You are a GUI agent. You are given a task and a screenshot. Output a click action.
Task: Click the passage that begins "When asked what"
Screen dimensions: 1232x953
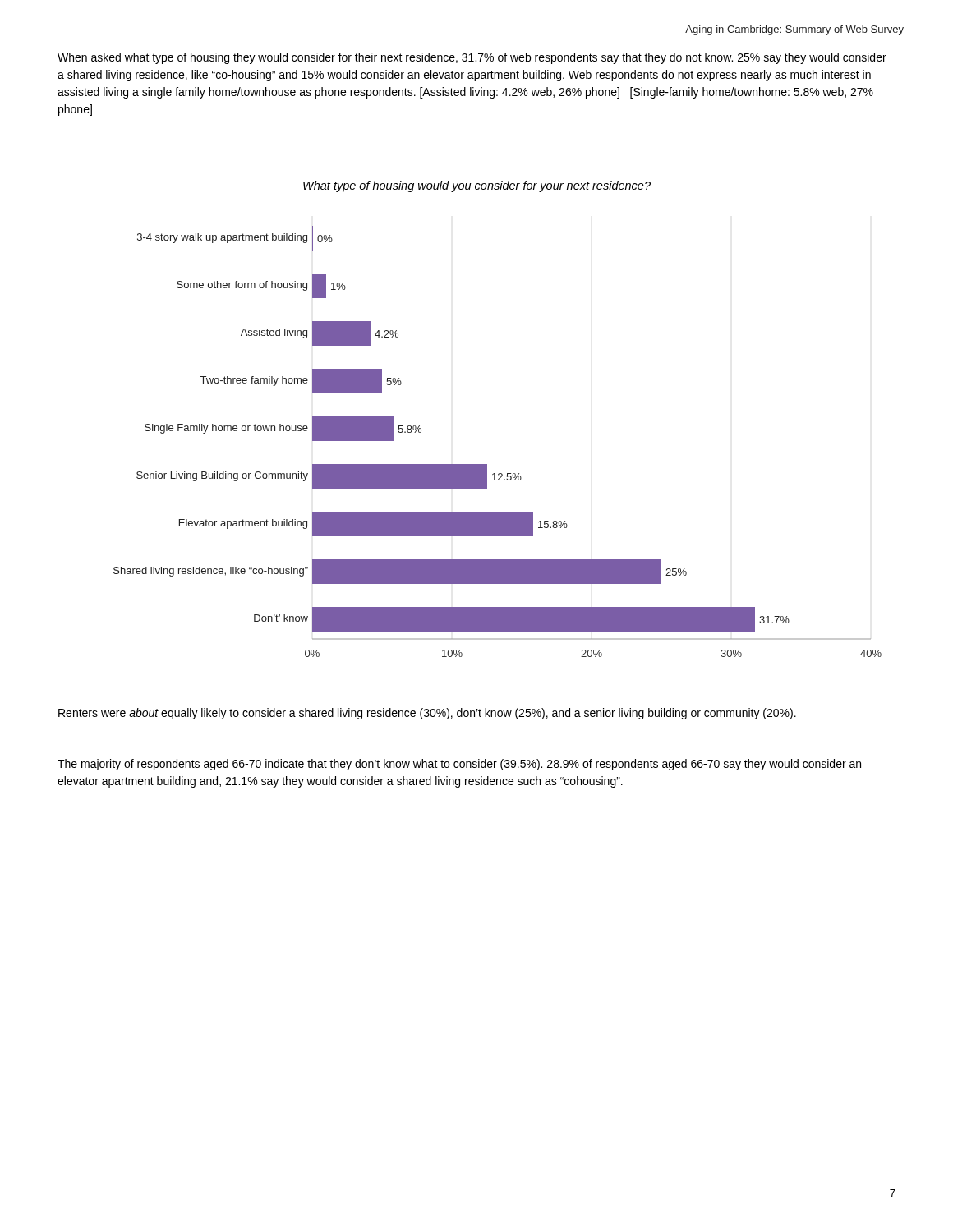(x=472, y=83)
